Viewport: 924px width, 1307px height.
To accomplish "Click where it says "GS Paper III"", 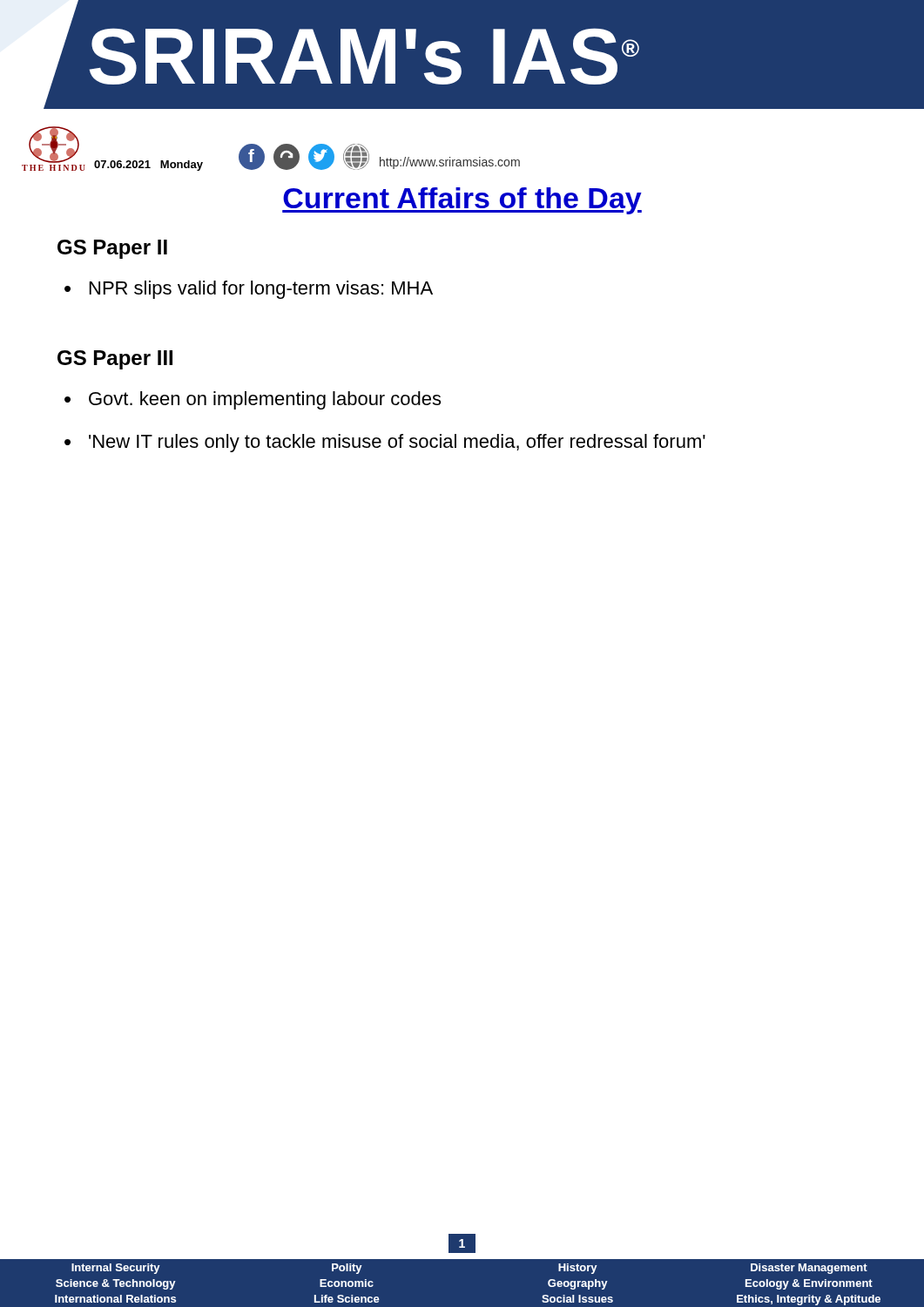I will tap(115, 357).
